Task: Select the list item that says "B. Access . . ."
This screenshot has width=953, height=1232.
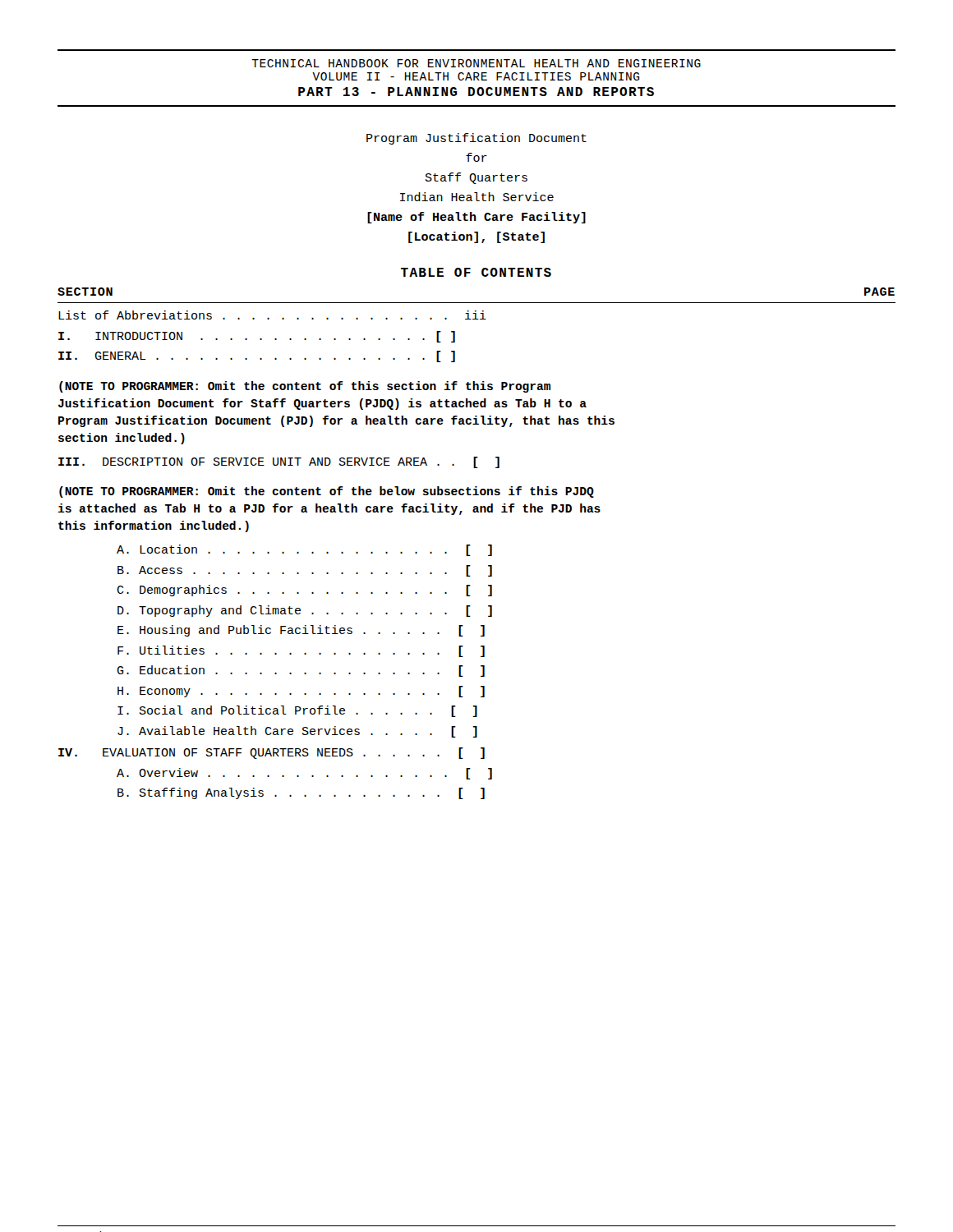Action: [x=276, y=571]
